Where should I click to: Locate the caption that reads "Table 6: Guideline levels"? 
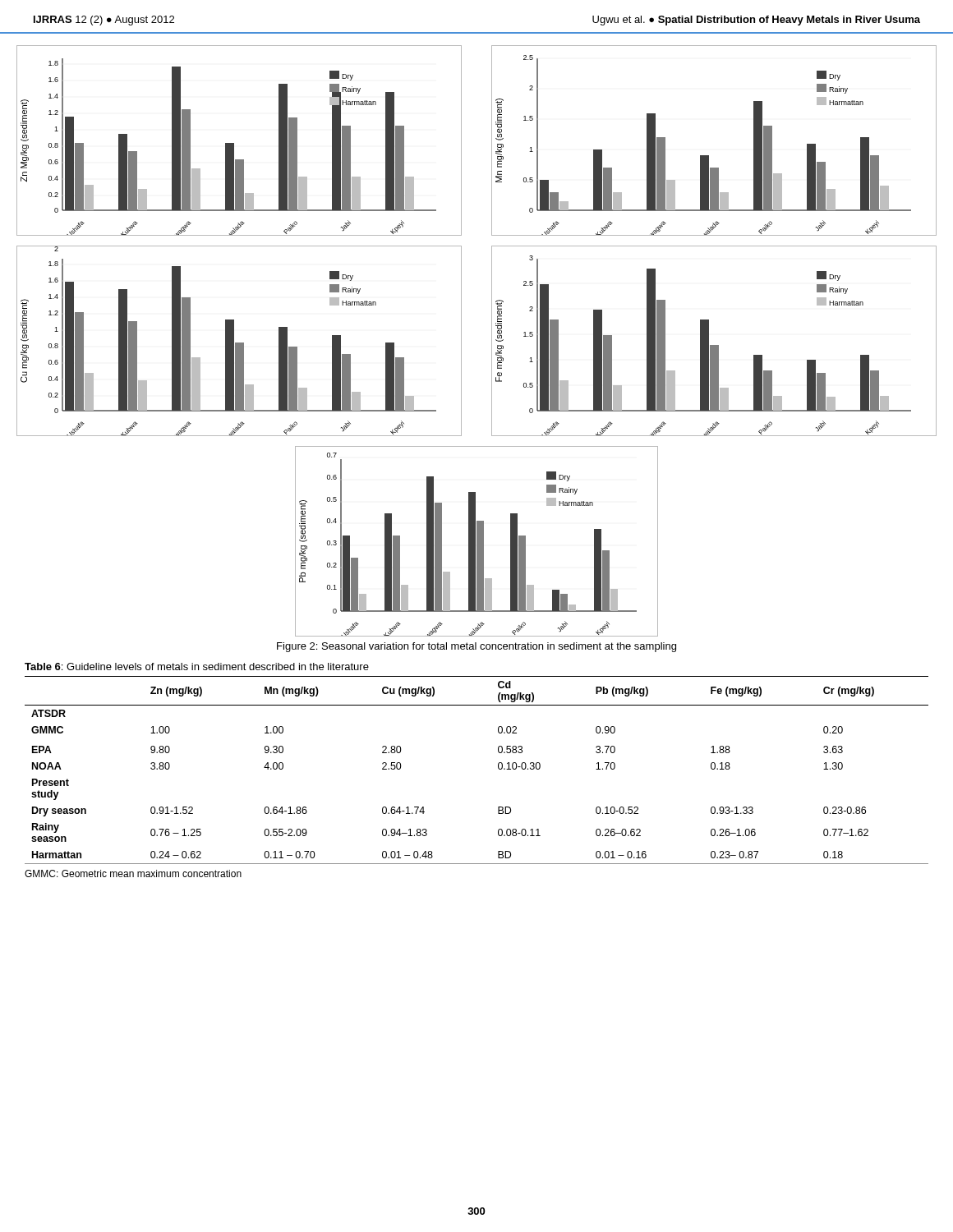pos(197,667)
